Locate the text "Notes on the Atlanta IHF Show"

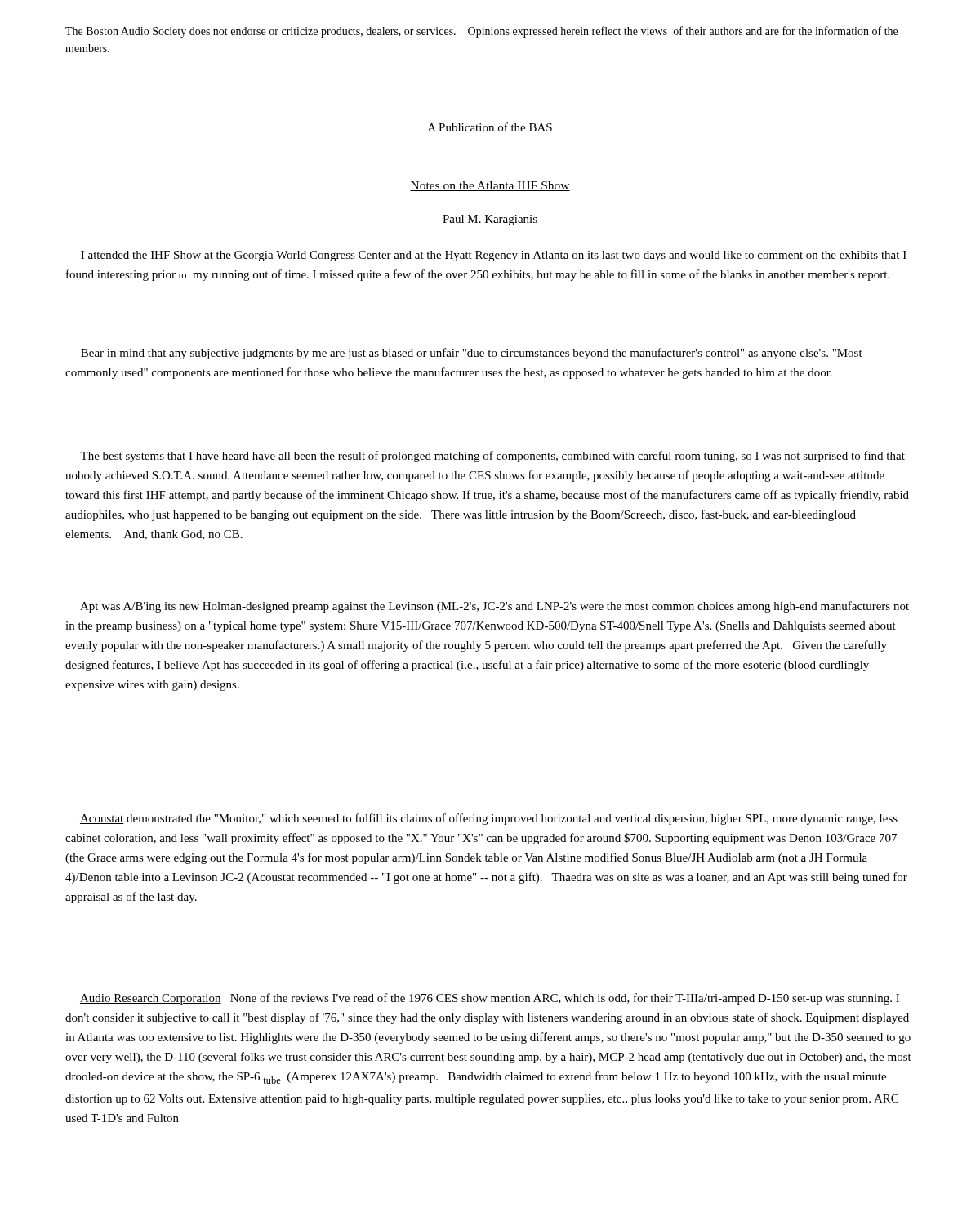point(490,185)
